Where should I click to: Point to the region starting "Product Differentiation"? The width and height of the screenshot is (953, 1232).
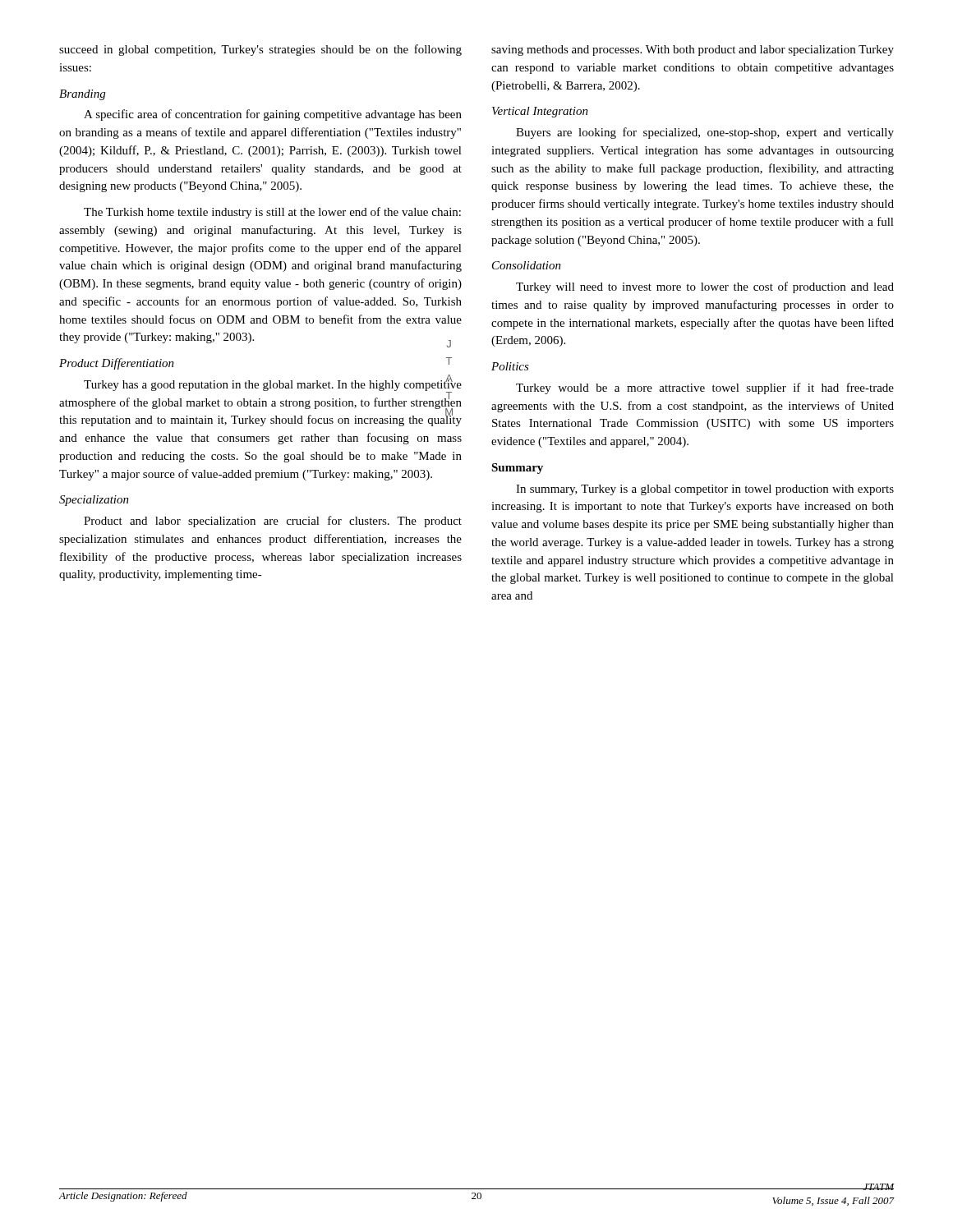coord(119,363)
